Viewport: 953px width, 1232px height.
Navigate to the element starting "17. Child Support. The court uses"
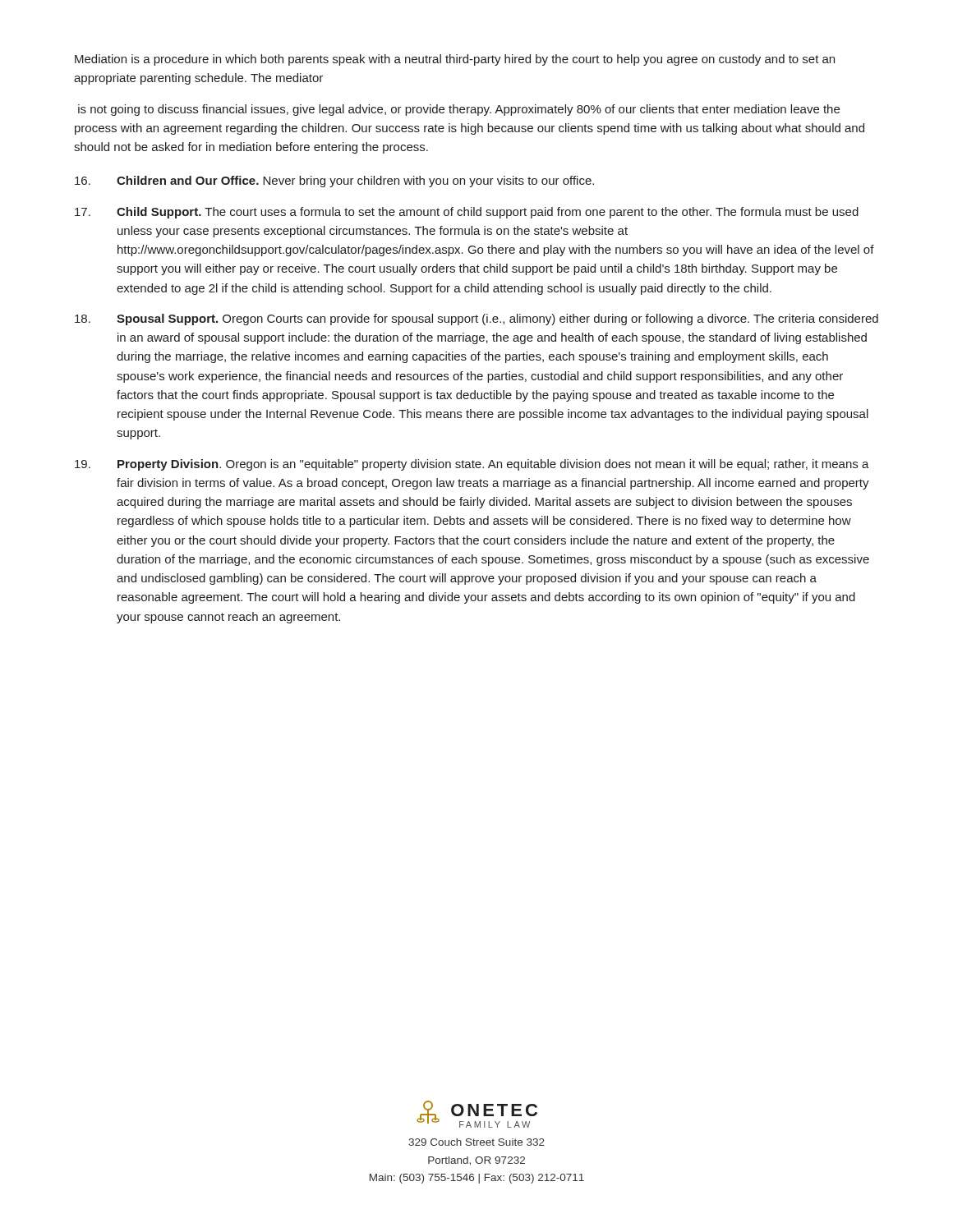[x=476, y=249]
